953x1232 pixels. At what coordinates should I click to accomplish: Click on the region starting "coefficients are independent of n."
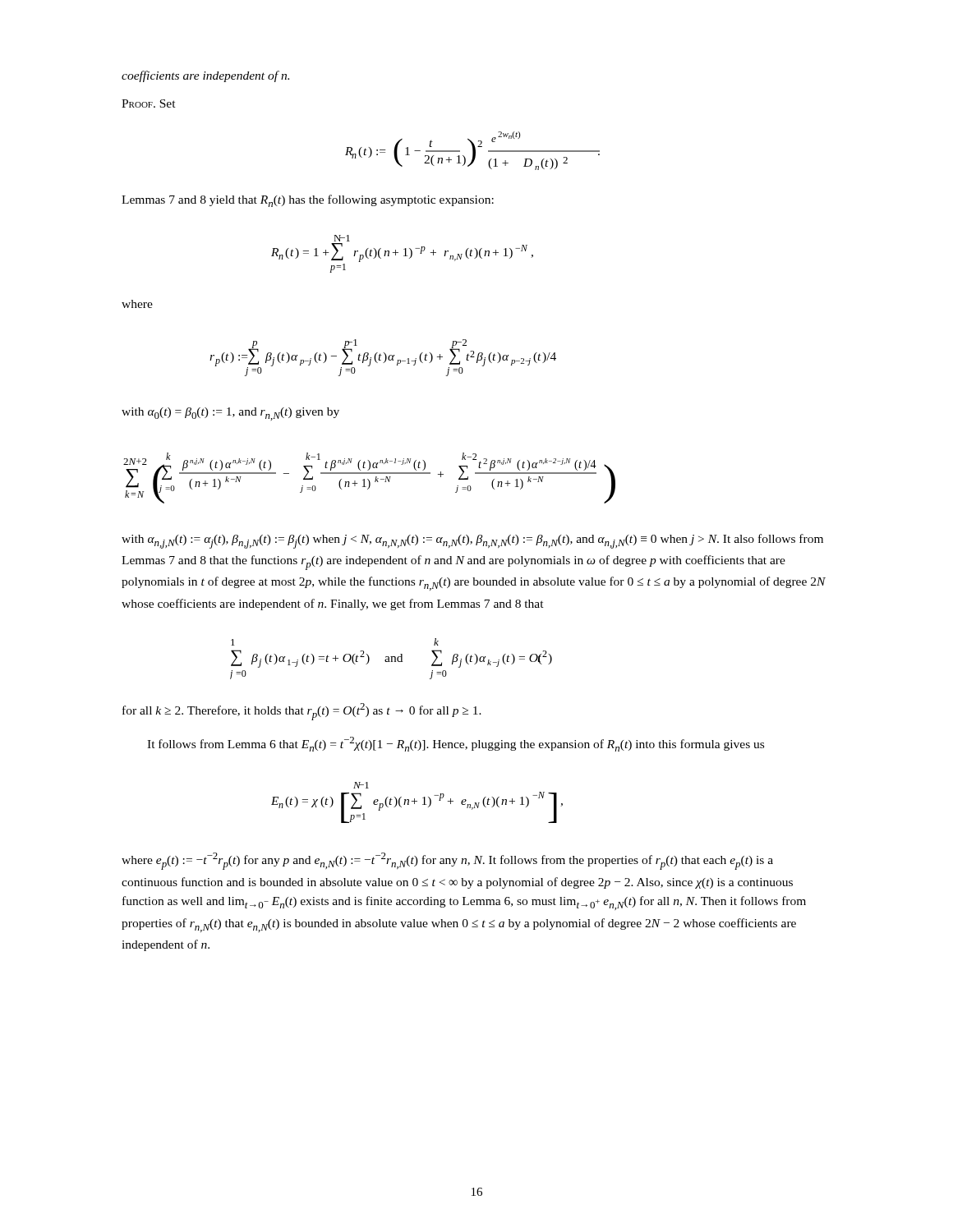point(205,76)
